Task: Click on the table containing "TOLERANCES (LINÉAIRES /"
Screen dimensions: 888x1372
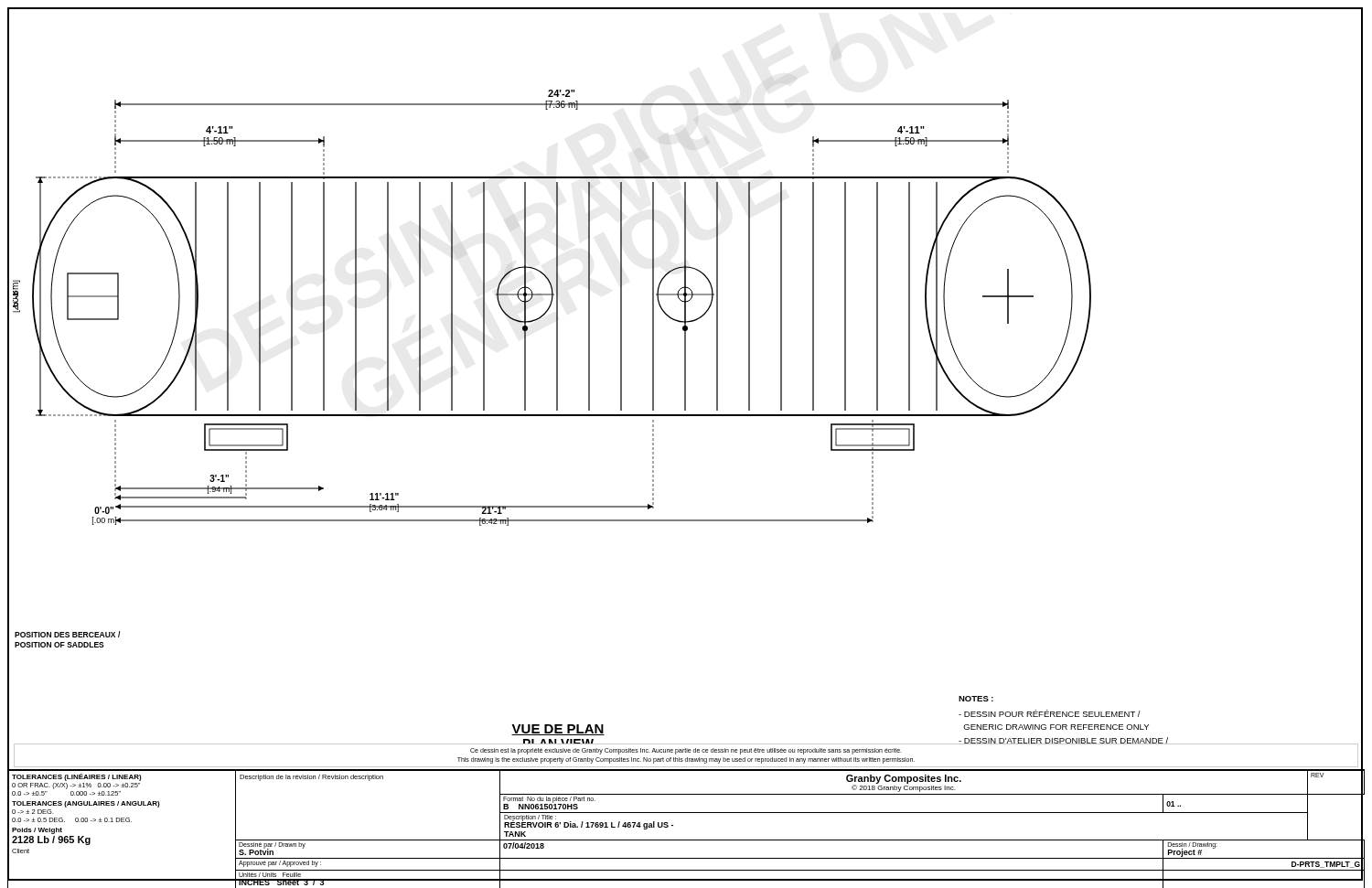Action: (x=686, y=825)
